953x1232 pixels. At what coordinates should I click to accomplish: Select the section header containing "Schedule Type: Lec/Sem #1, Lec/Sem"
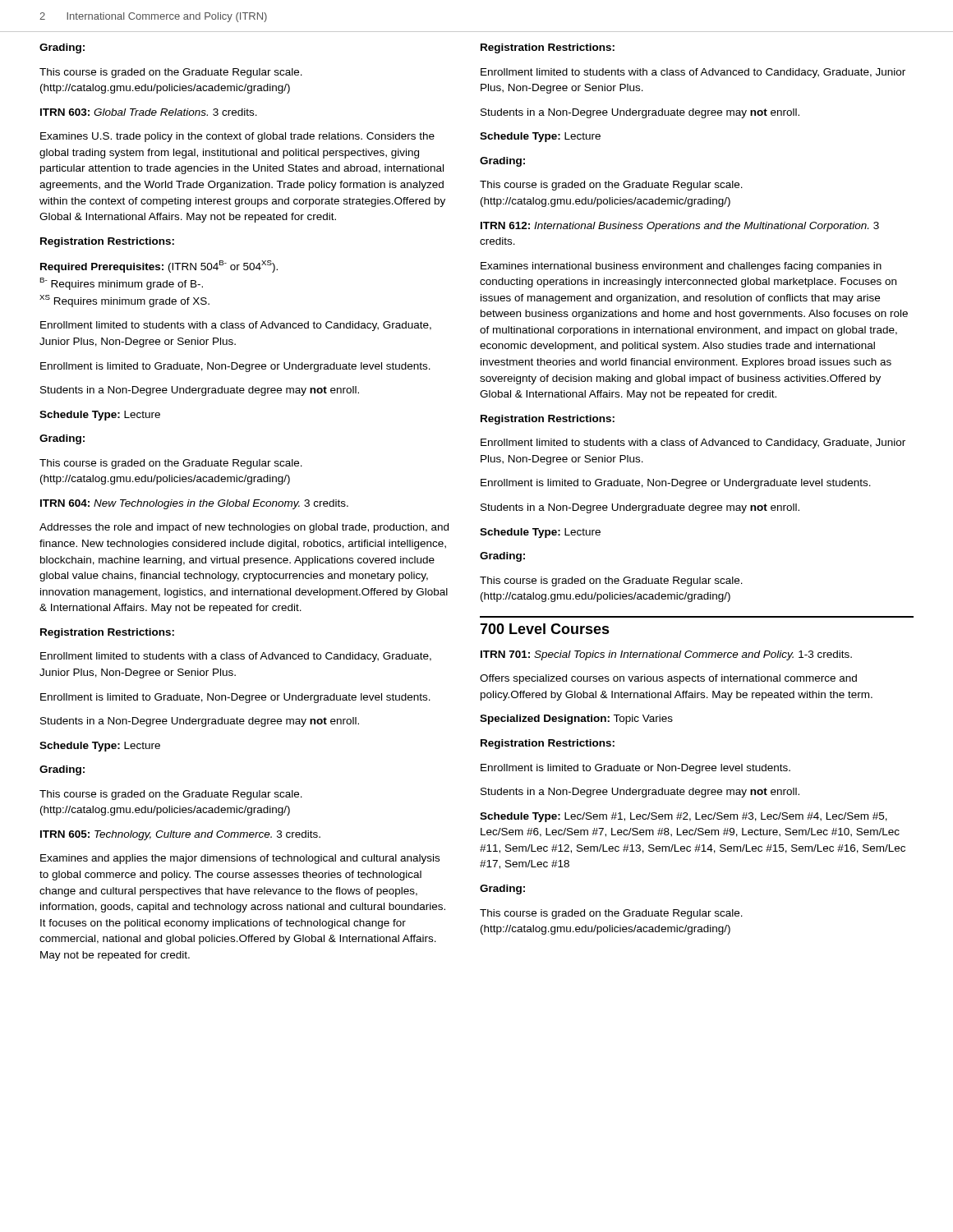click(x=697, y=840)
